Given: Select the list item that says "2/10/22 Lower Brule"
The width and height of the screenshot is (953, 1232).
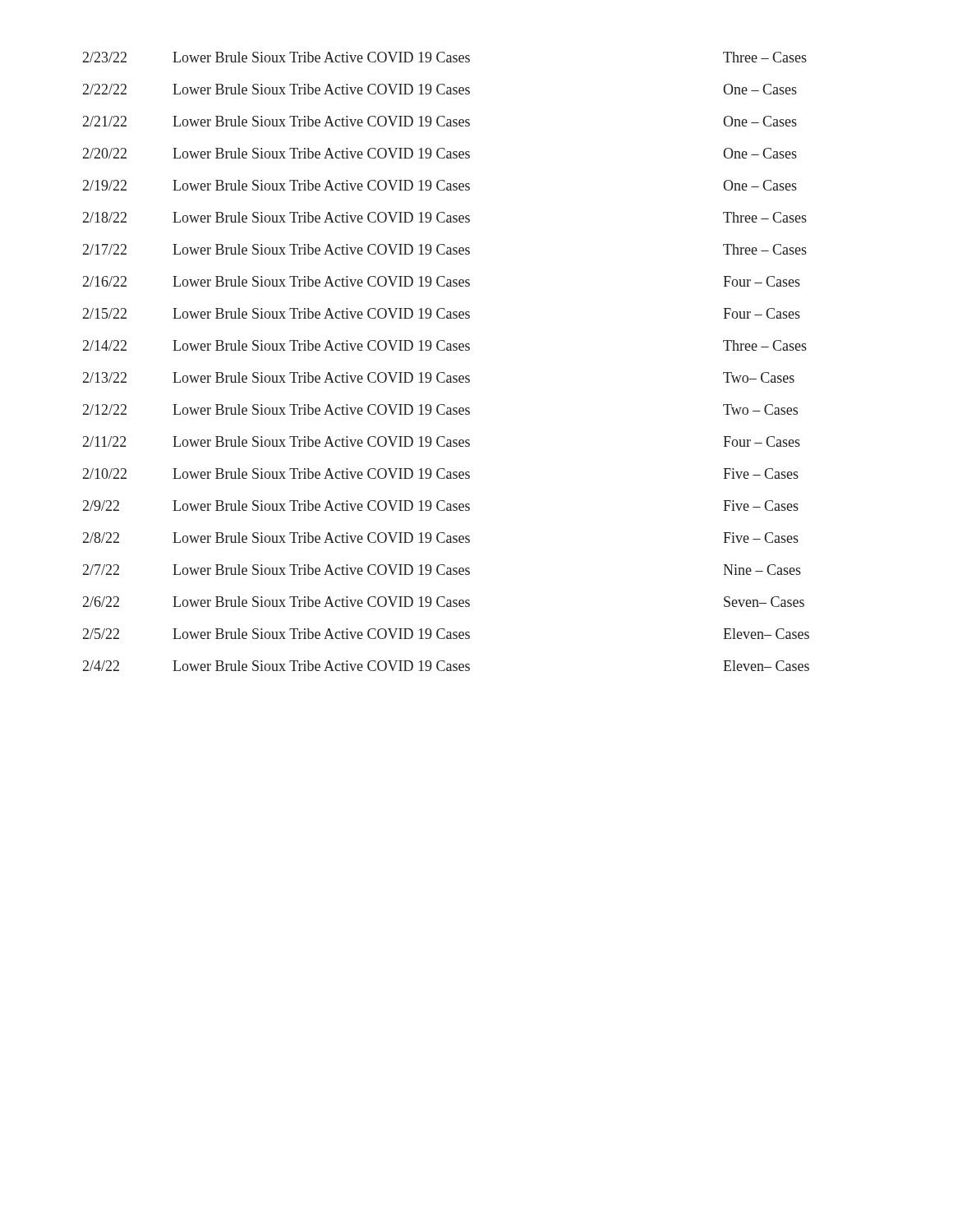Looking at the screenshot, I should [x=476, y=474].
